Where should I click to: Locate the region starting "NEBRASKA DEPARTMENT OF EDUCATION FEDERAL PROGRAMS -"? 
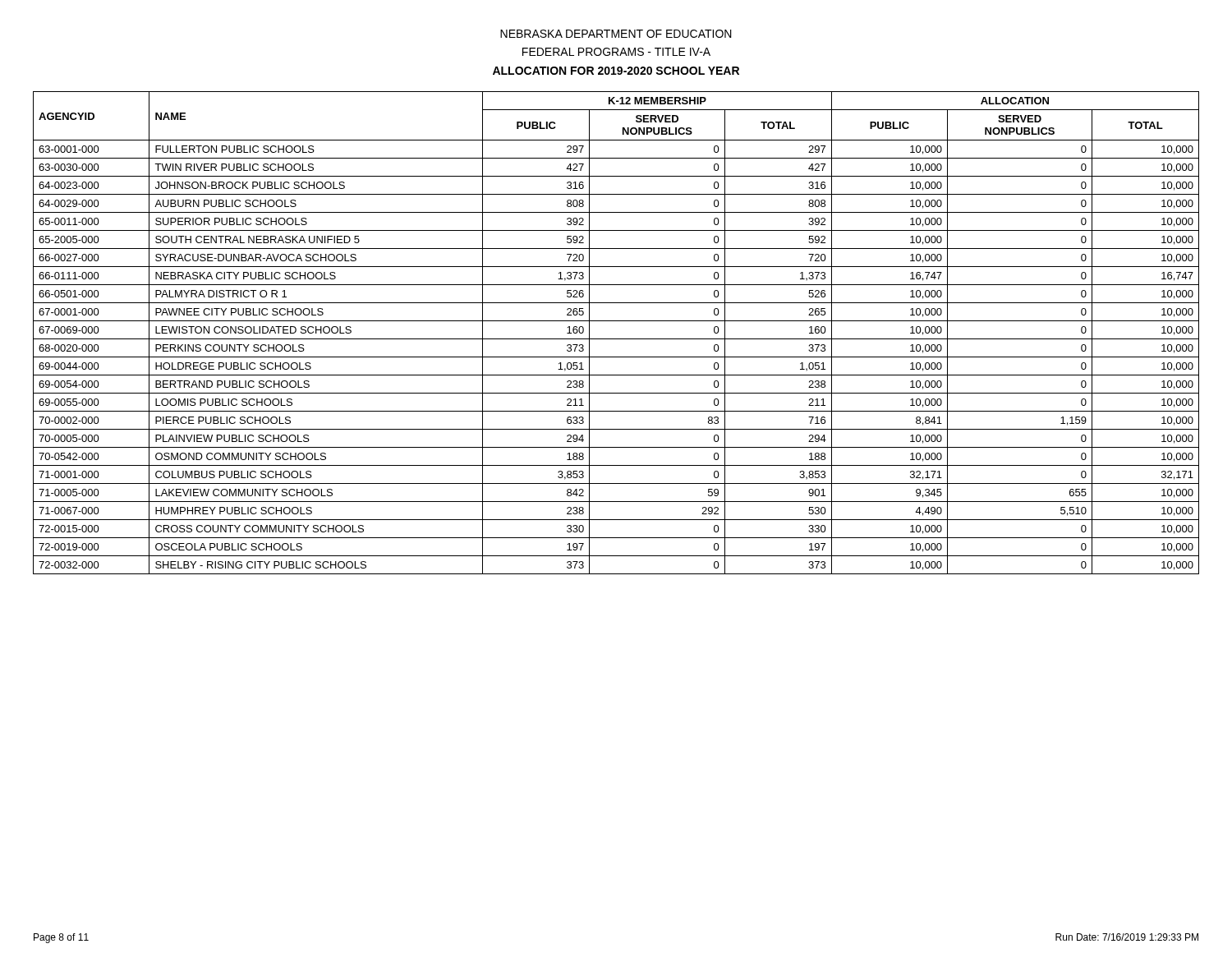point(616,52)
